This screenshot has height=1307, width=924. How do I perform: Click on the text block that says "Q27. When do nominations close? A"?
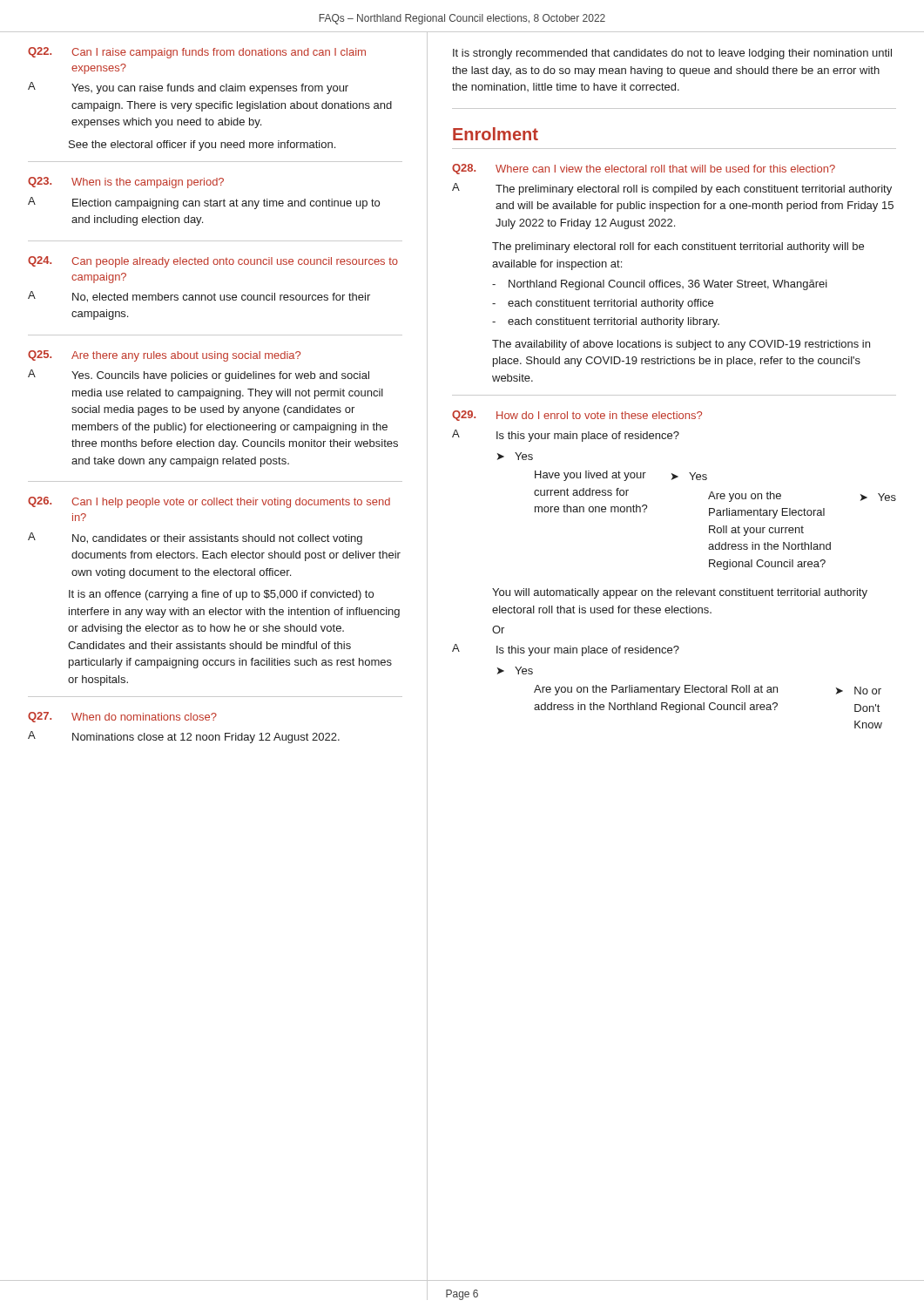pos(215,727)
